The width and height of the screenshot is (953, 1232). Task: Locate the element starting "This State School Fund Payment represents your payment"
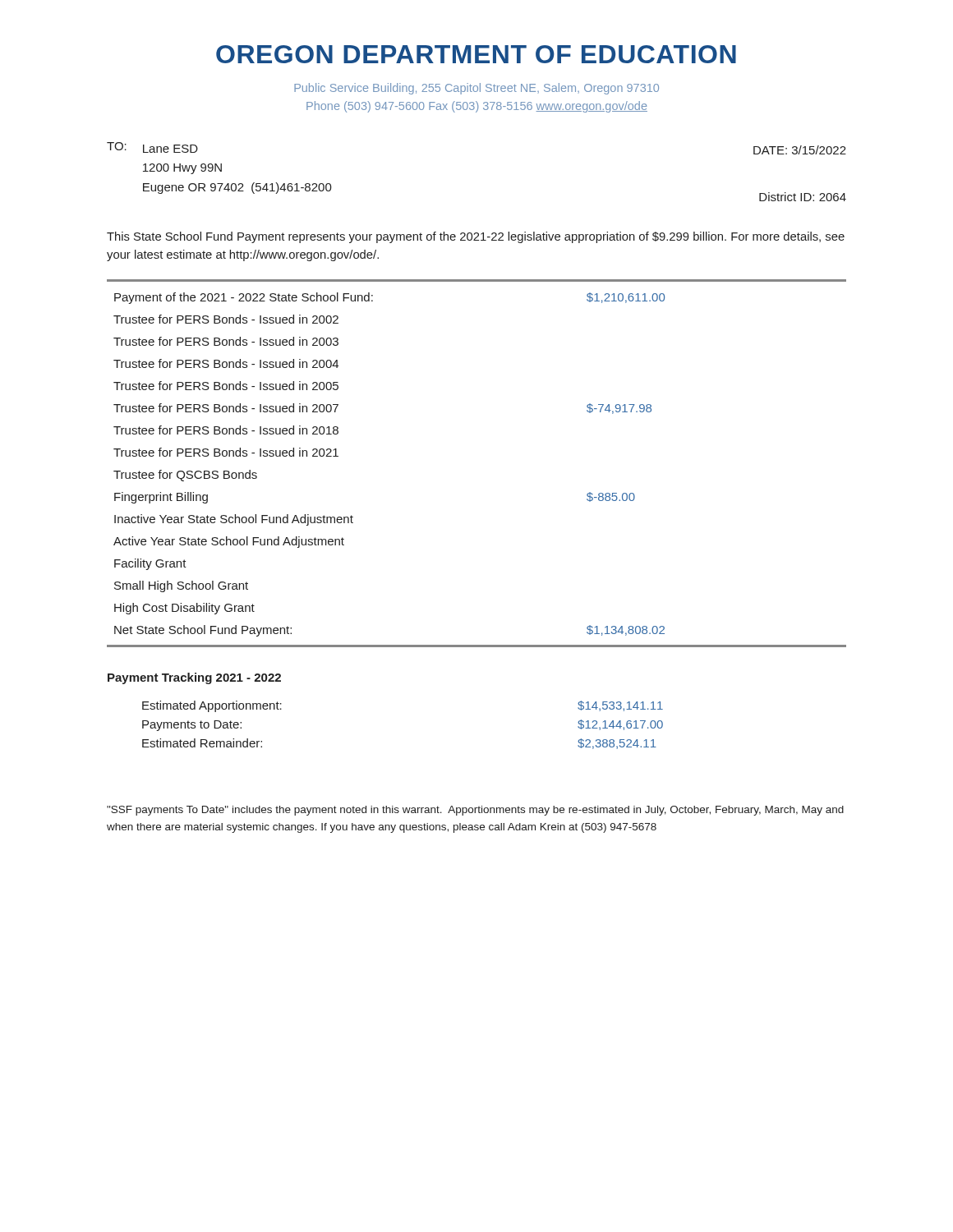pyautogui.click(x=476, y=246)
